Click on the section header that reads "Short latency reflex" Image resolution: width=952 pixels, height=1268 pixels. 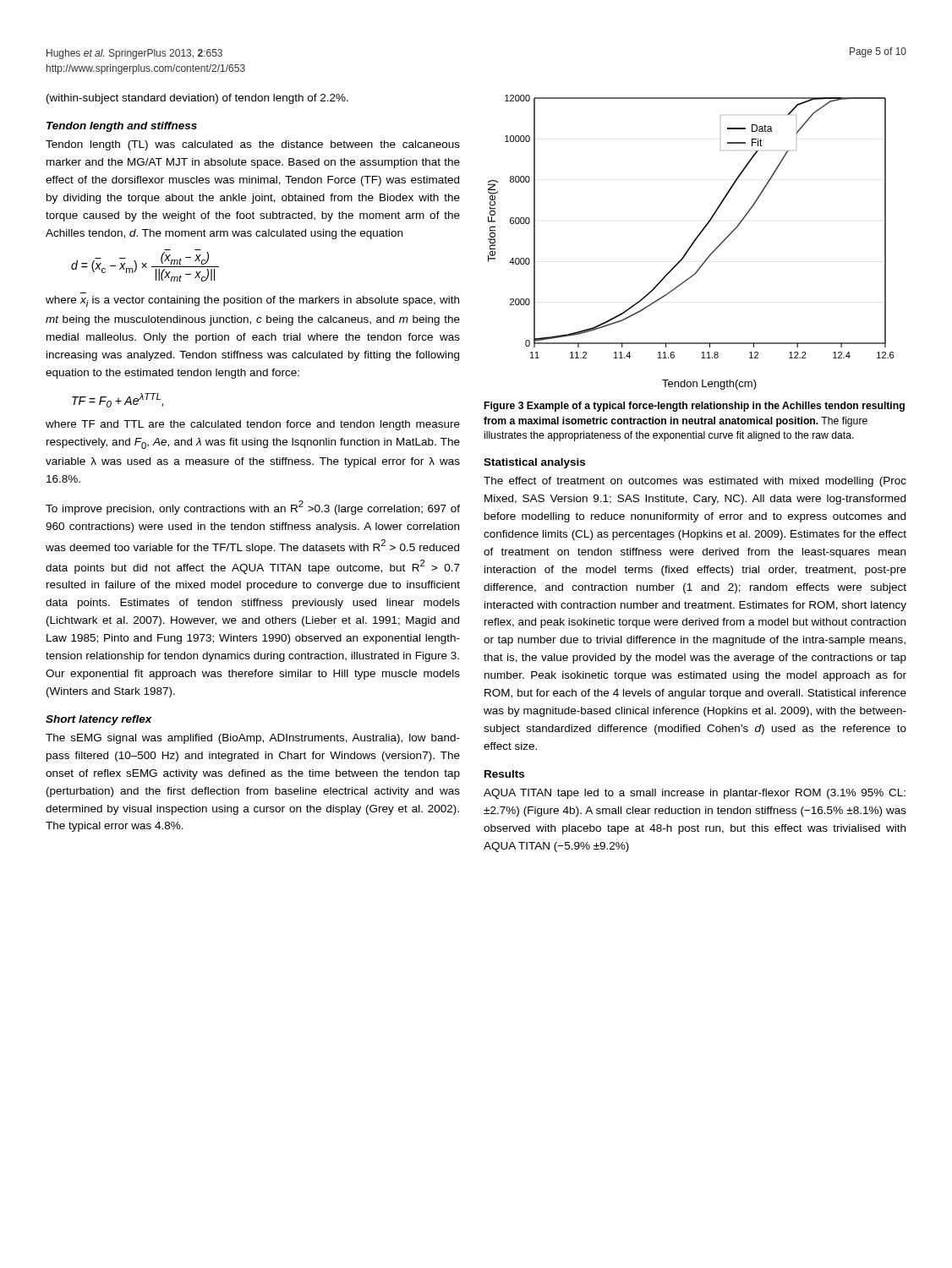(99, 719)
